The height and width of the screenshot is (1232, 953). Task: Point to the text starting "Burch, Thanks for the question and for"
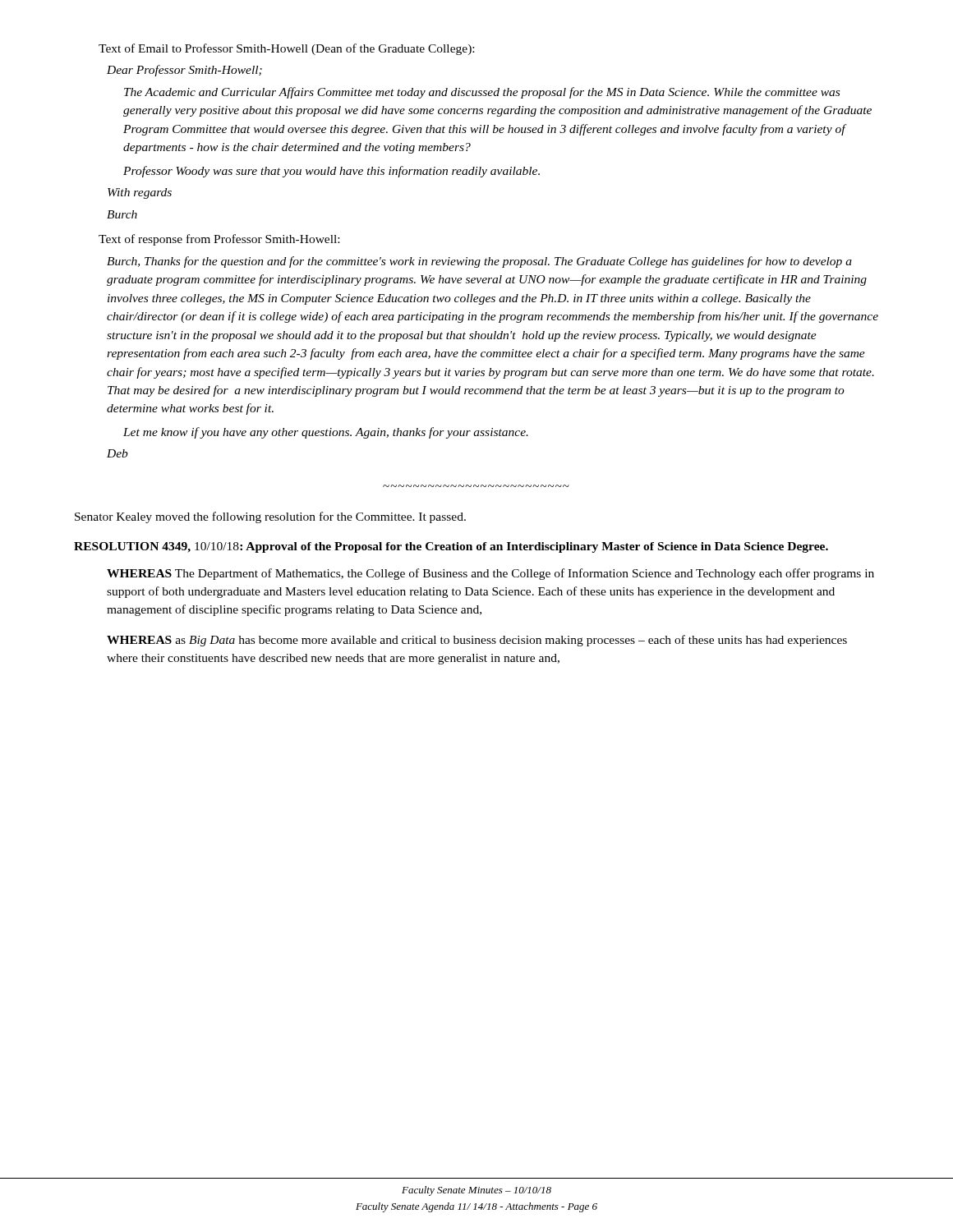point(493,335)
